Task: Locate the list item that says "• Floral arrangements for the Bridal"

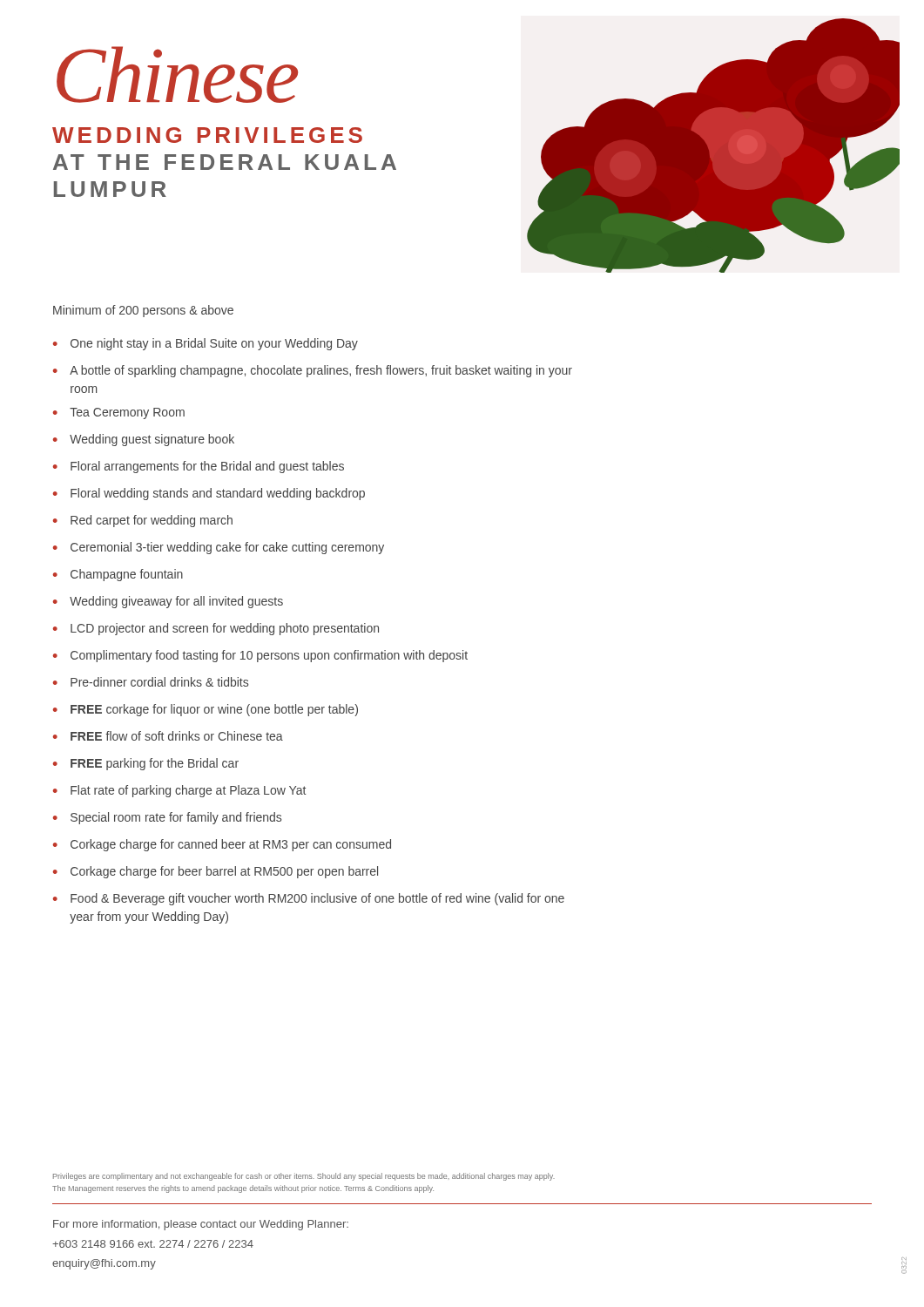Action: point(199,467)
